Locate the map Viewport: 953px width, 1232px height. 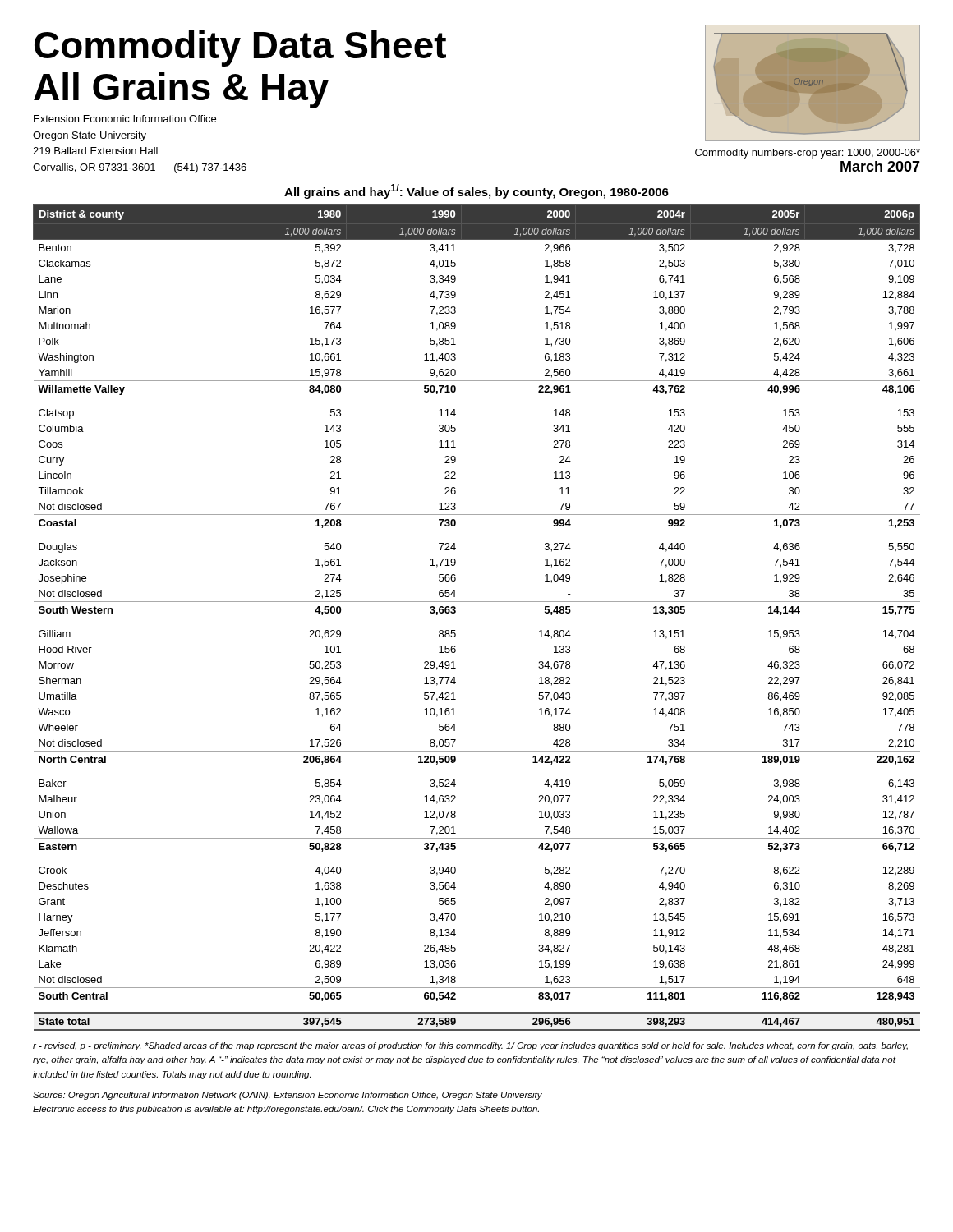813,83
